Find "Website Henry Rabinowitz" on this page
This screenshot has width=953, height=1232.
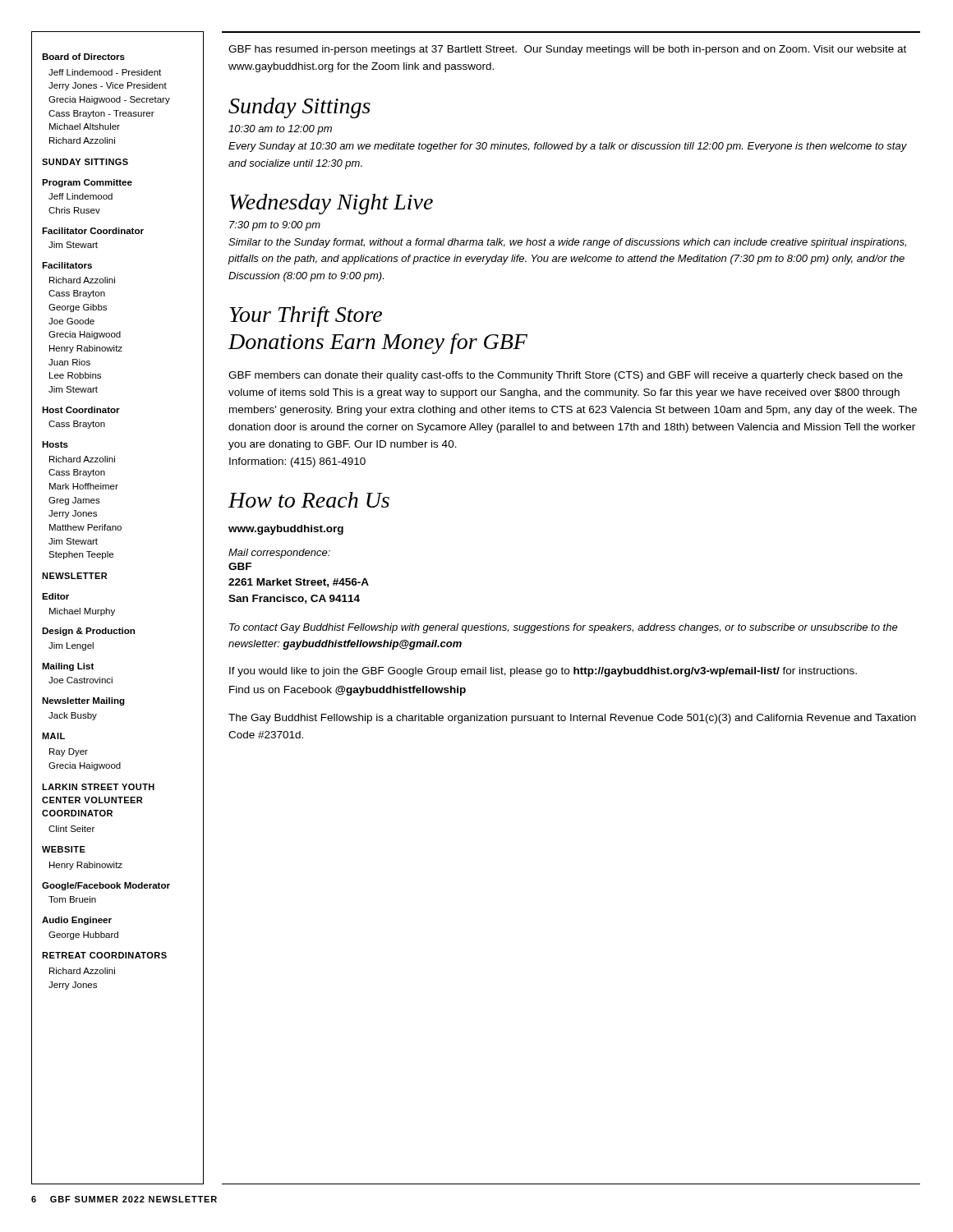pos(118,858)
